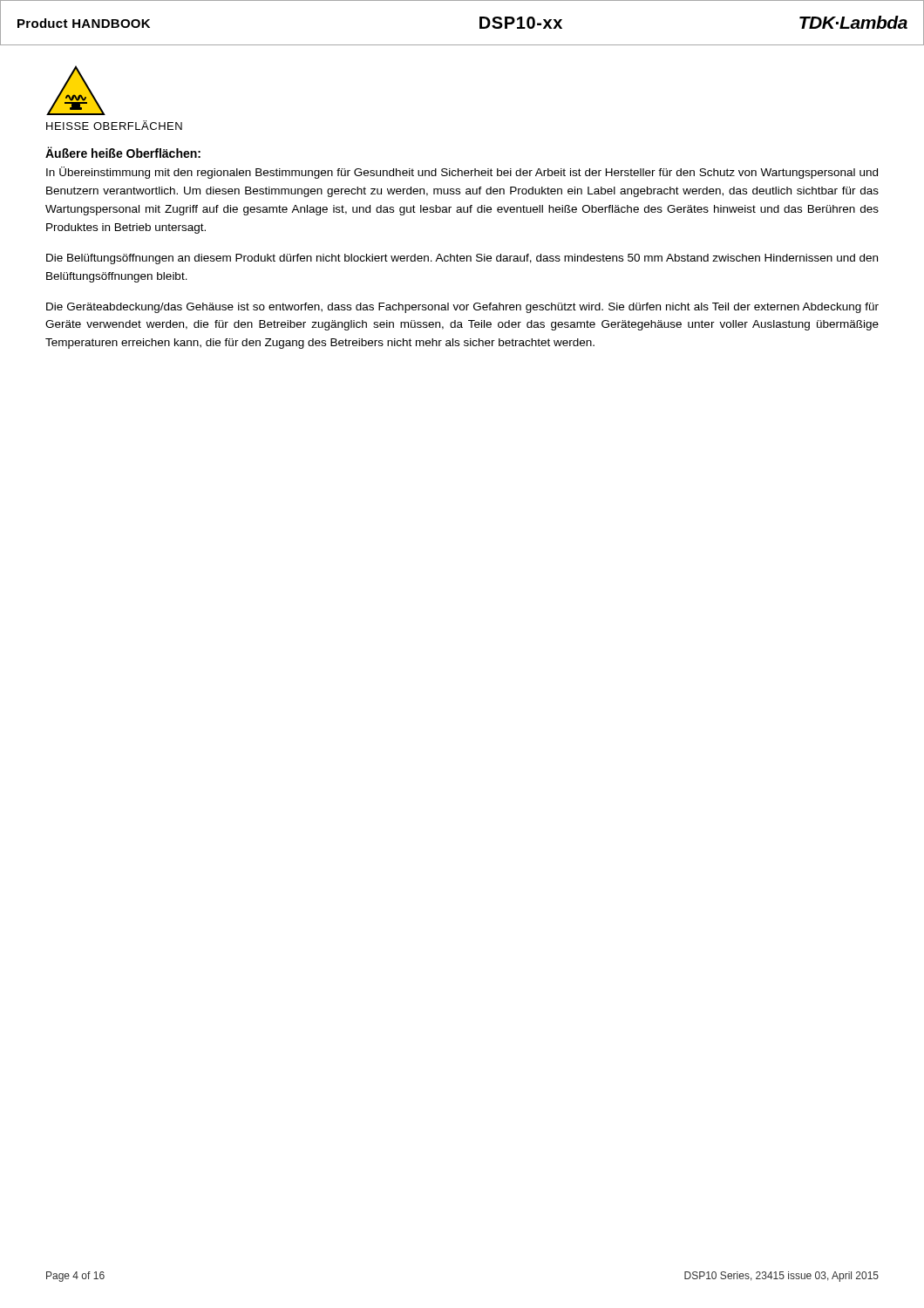The height and width of the screenshot is (1308, 924).
Task: Find the element starting "Die Belüftungsöffnungen an diesem Produkt dürfen nicht blockiert"
Action: (462, 267)
